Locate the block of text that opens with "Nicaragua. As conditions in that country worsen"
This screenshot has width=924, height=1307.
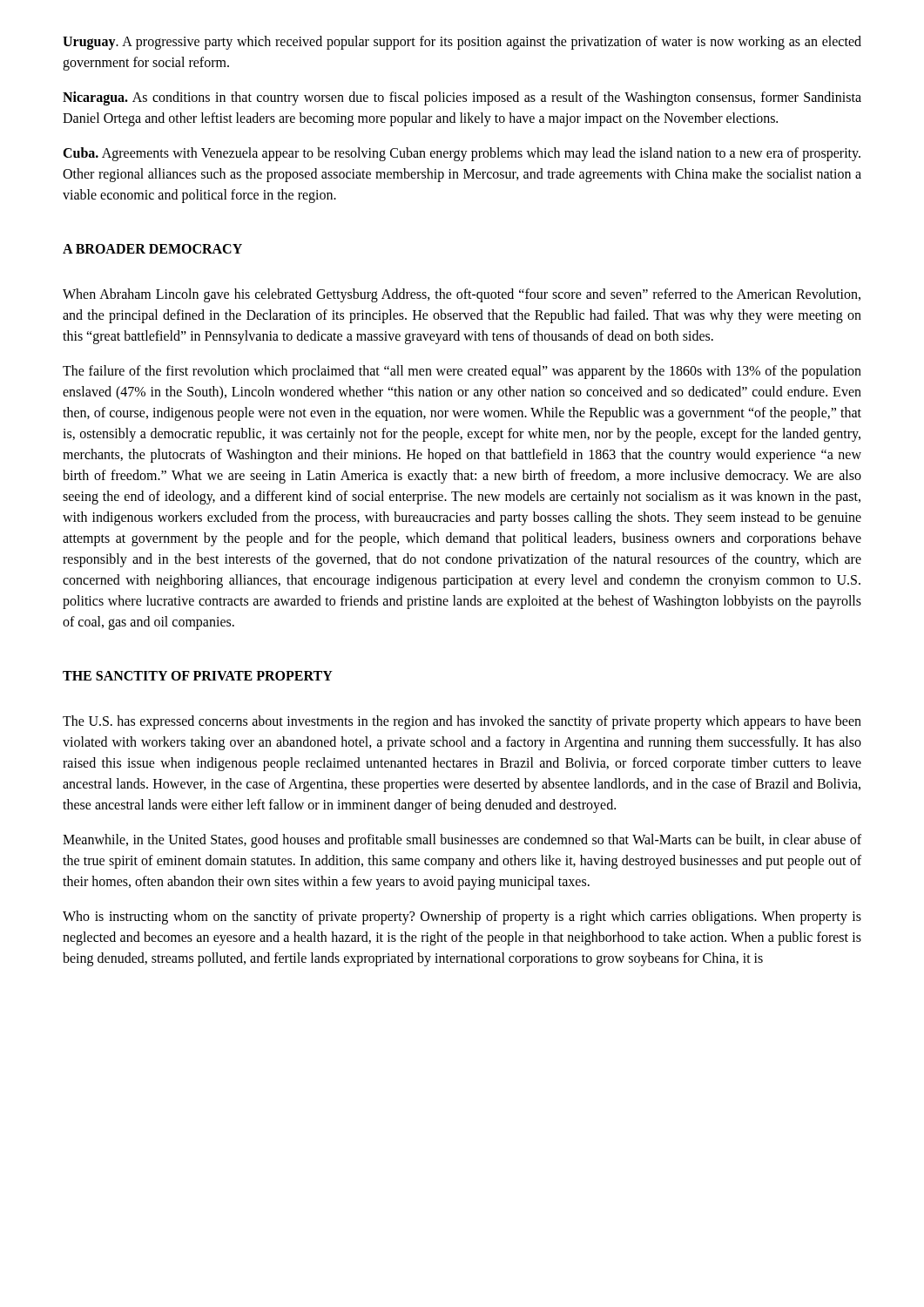[462, 108]
